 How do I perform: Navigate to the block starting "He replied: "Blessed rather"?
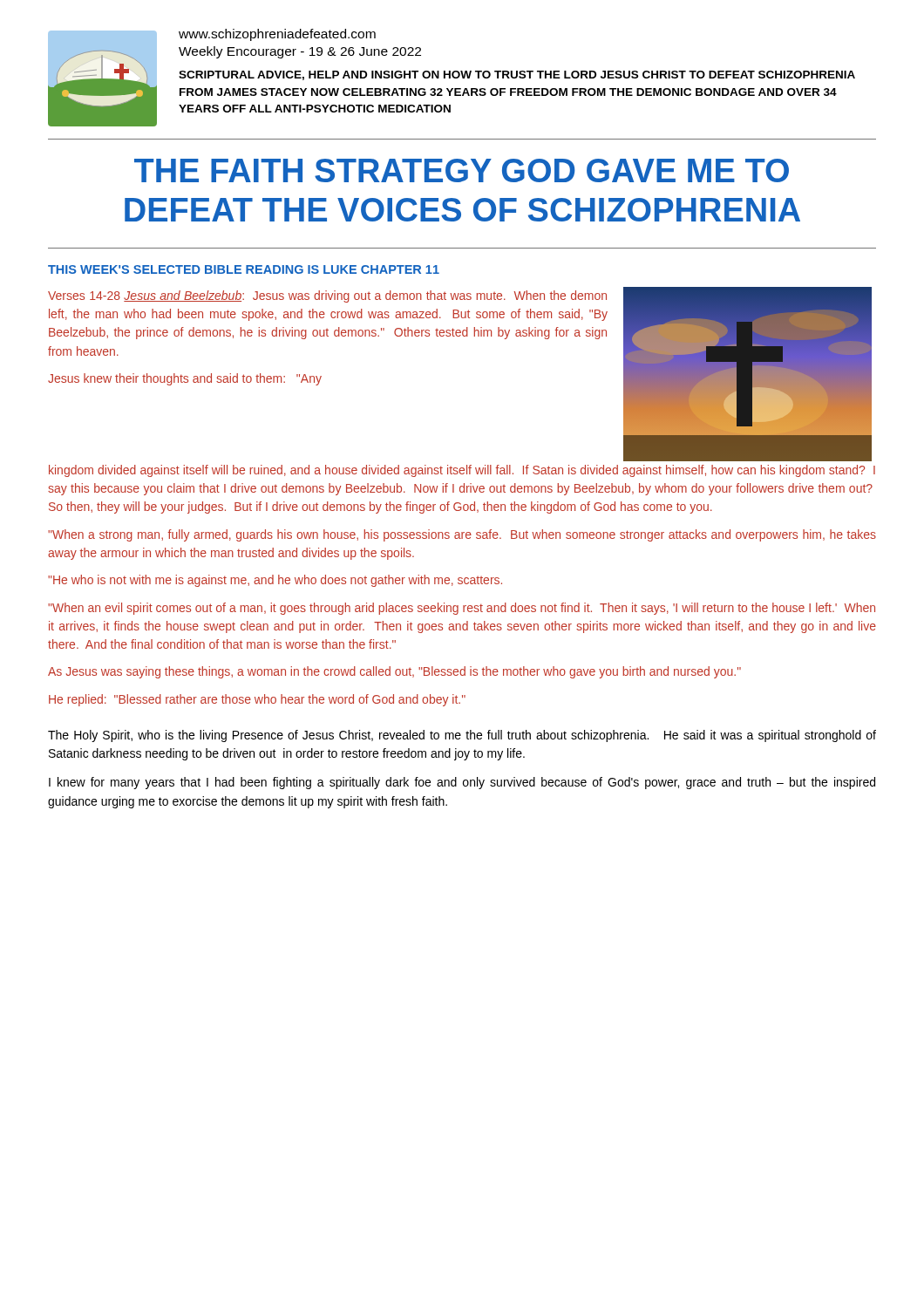[257, 699]
